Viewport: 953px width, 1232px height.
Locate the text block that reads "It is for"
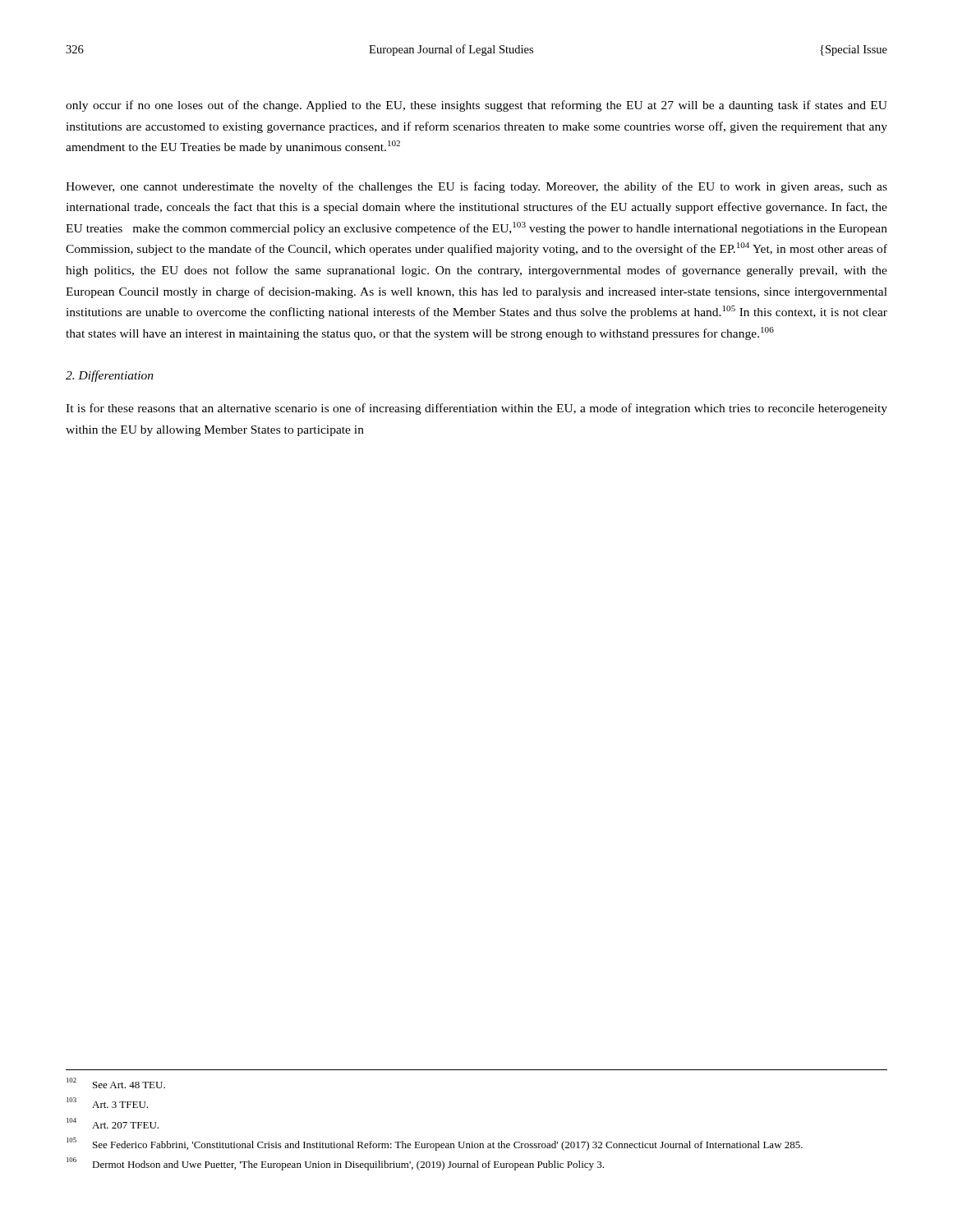tap(476, 418)
